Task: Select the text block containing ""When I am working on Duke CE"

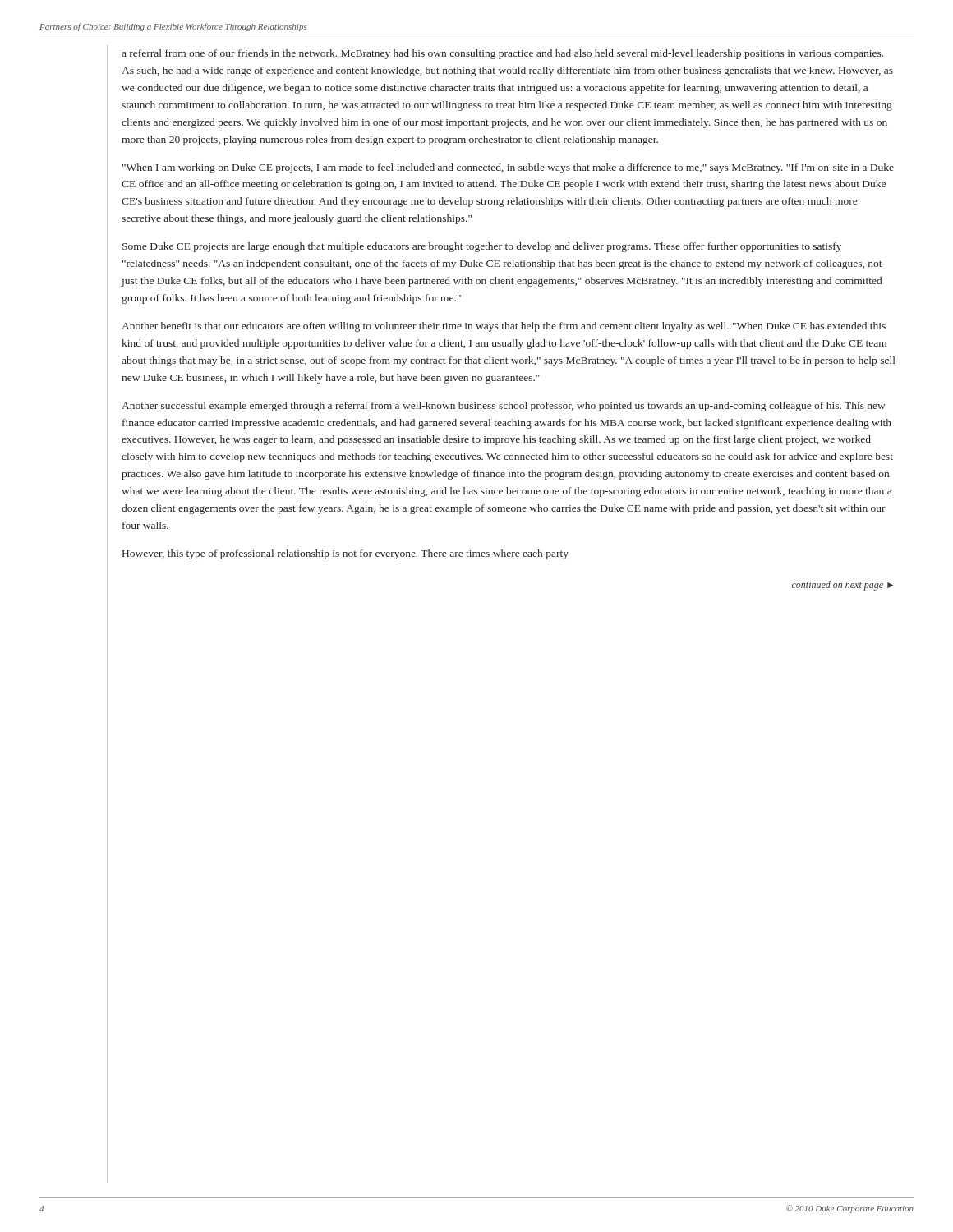Action: click(x=508, y=193)
